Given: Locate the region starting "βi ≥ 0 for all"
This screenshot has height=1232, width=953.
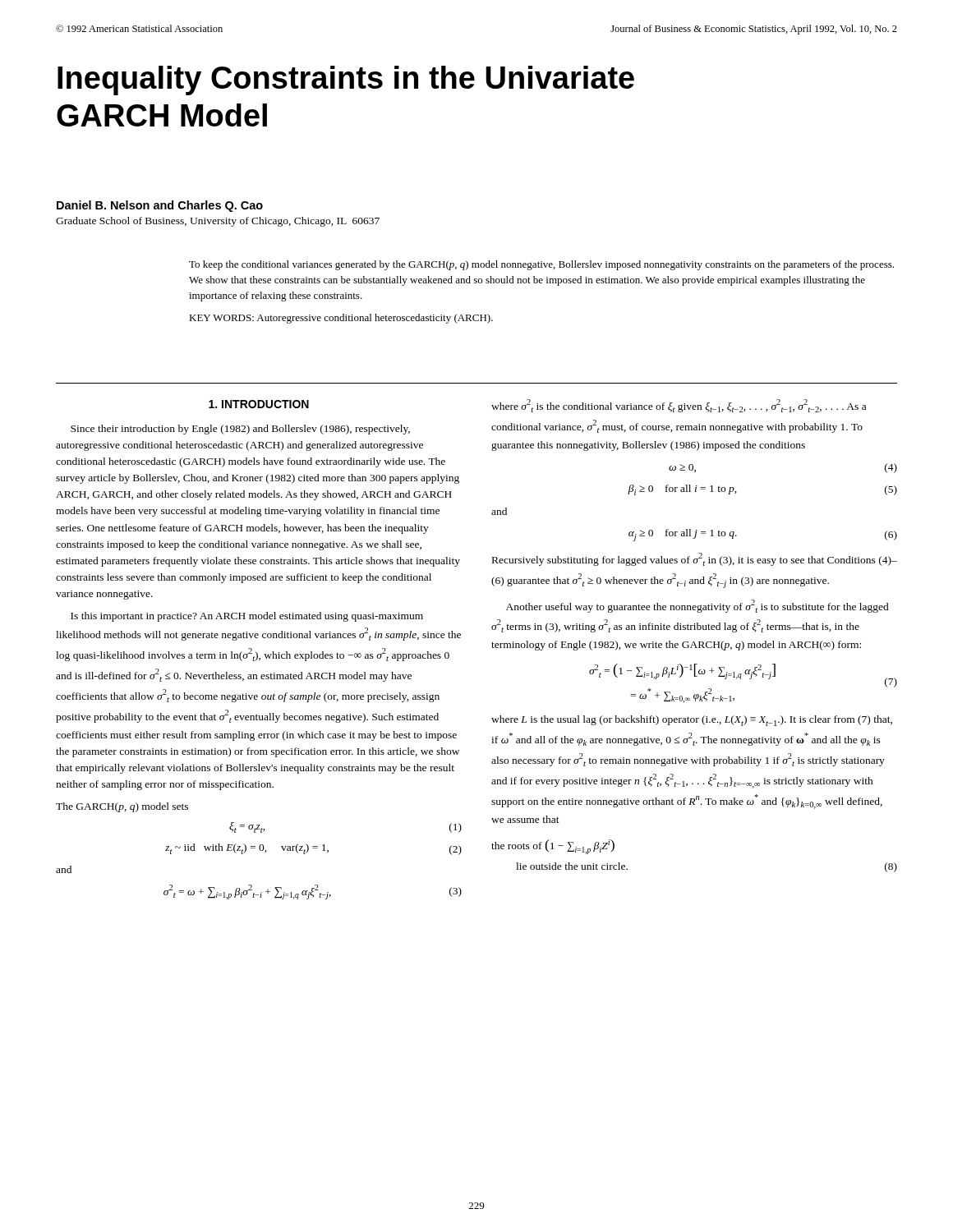Looking at the screenshot, I should (694, 490).
